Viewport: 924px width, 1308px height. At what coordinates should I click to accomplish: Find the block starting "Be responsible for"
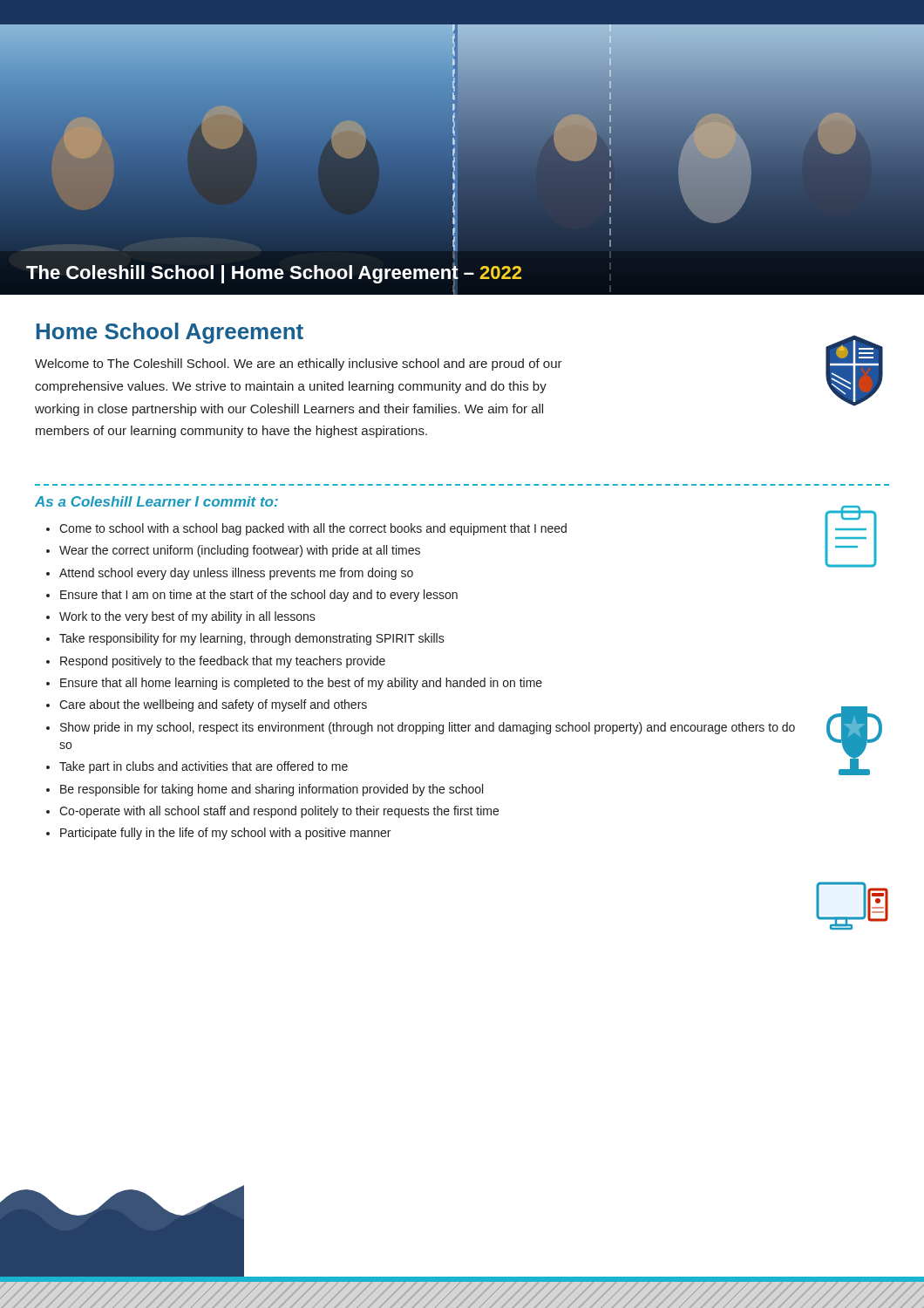272,789
